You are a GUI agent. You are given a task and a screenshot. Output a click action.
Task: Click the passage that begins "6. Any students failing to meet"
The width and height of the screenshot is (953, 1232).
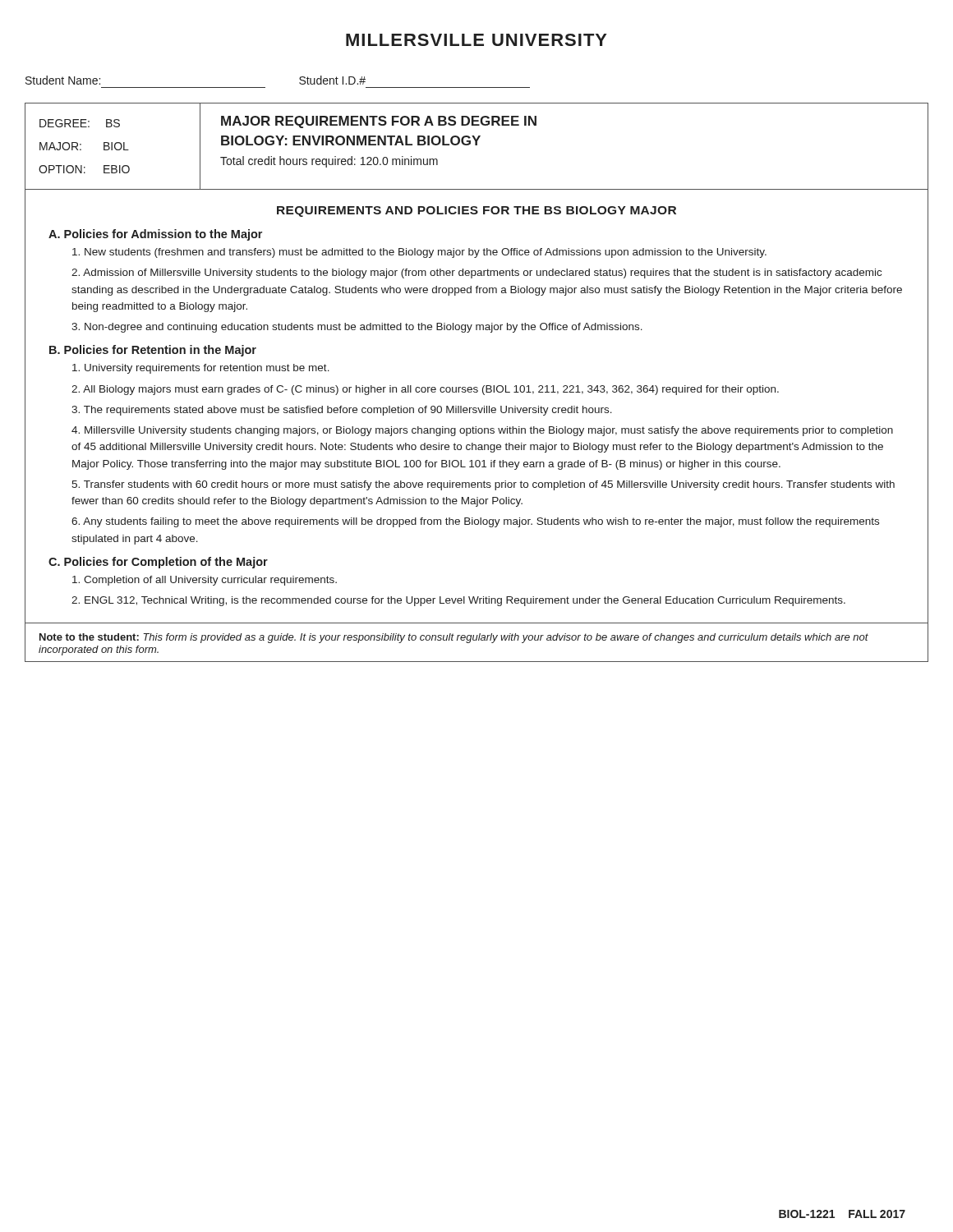pyautogui.click(x=476, y=530)
